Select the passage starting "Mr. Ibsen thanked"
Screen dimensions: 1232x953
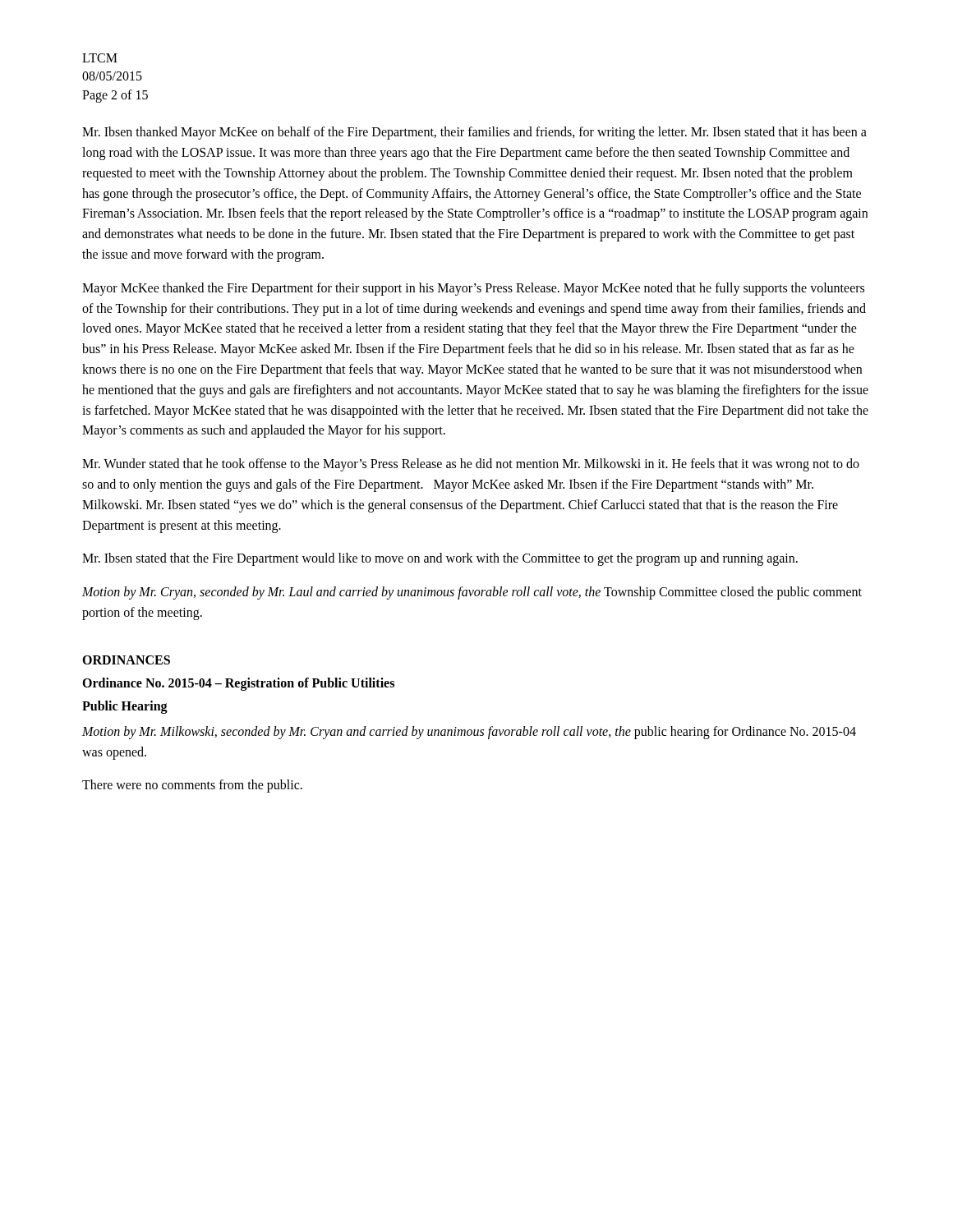475,193
